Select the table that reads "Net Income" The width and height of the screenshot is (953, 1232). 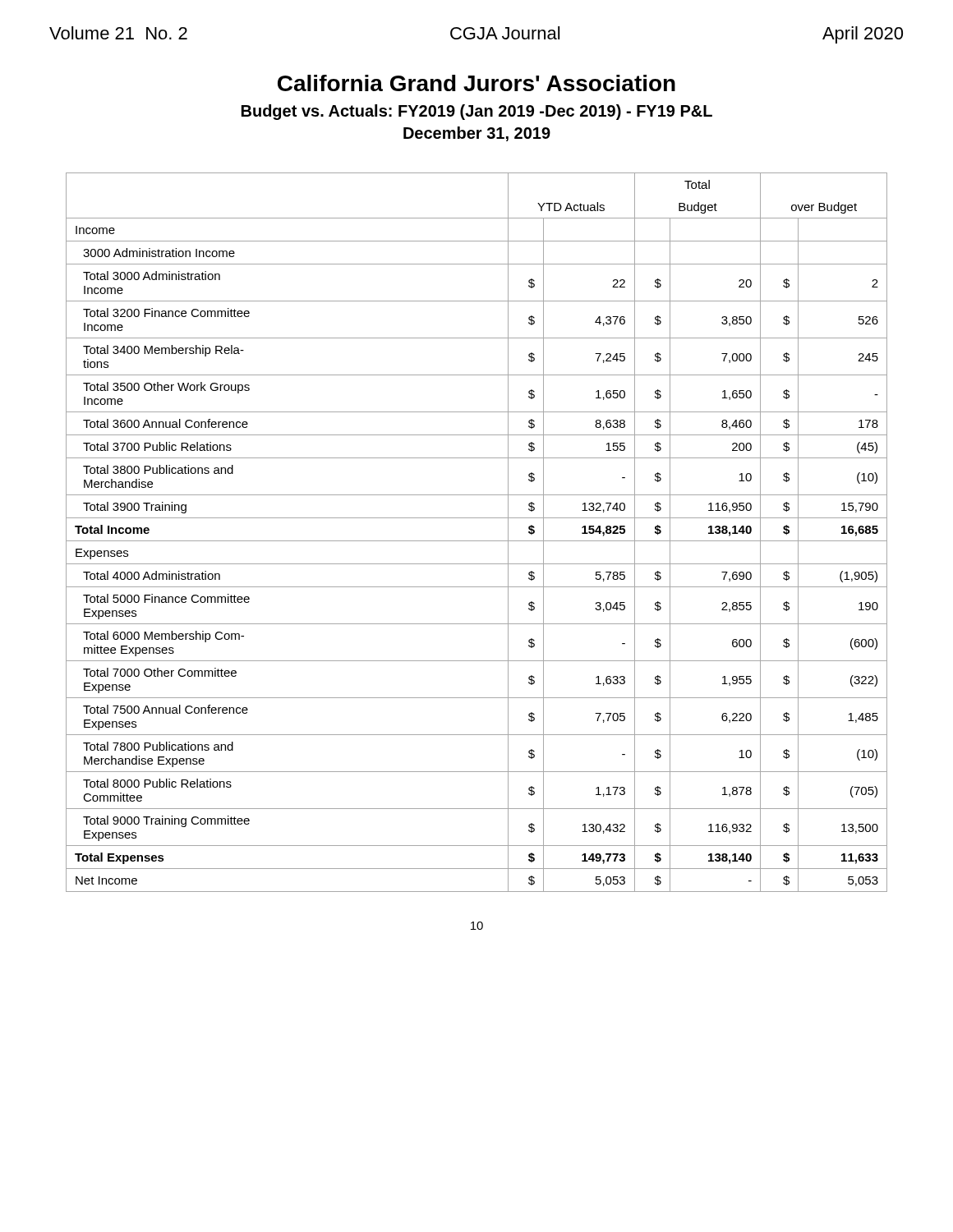tap(476, 532)
